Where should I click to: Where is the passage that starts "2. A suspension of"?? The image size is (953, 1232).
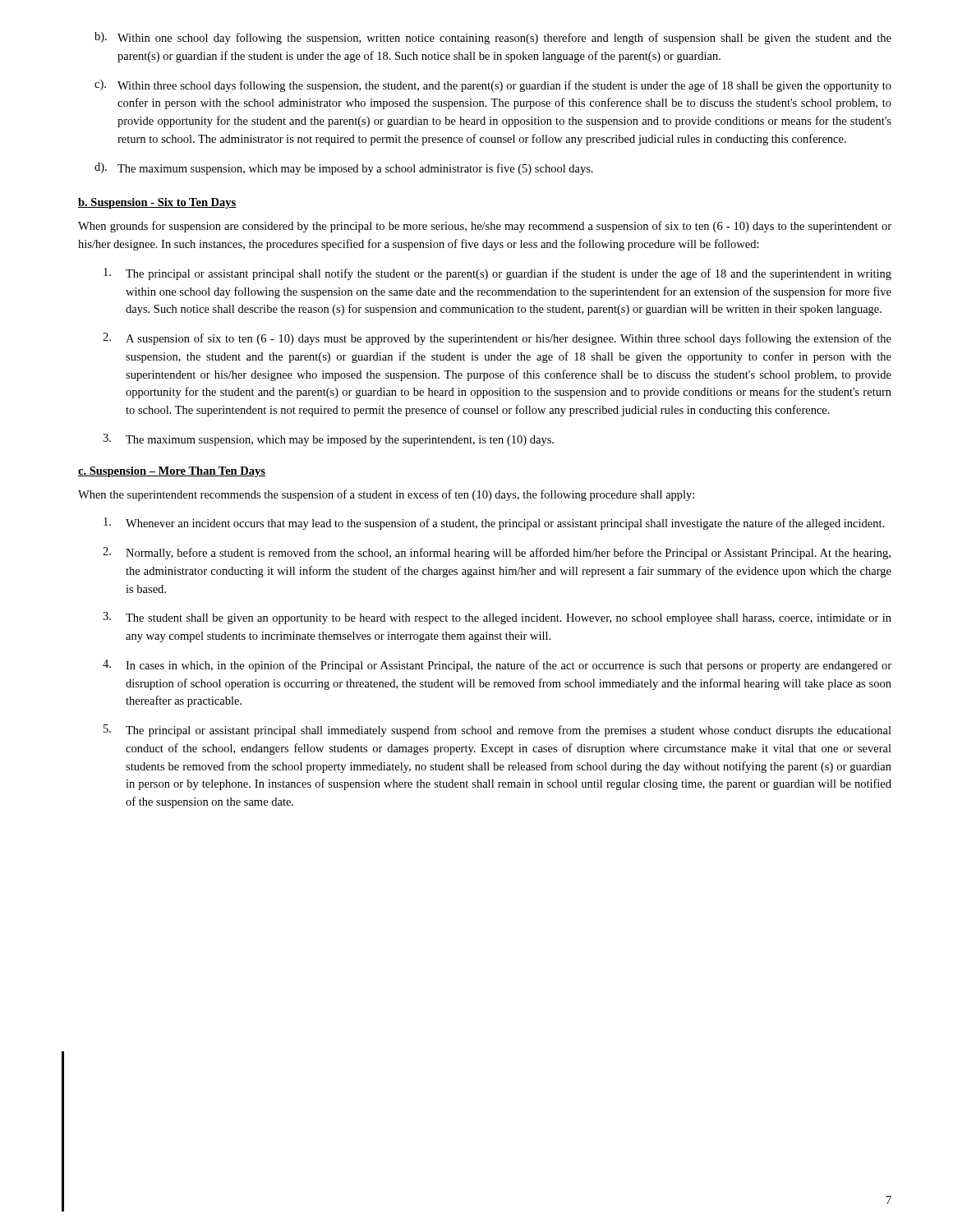pos(497,375)
